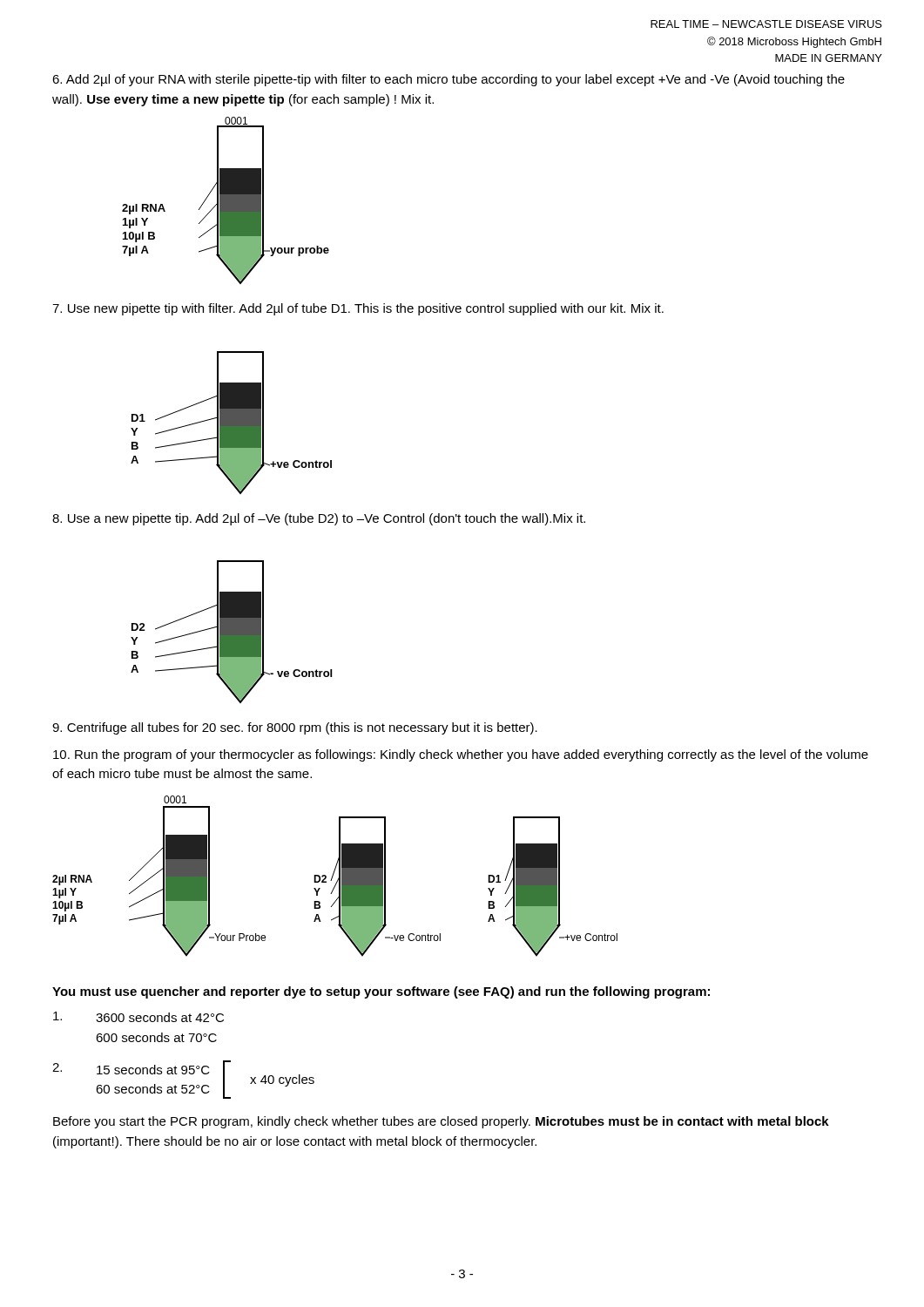Click on the text starting "Use a new pipette"
The height and width of the screenshot is (1307, 924).
(x=319, y=518)
